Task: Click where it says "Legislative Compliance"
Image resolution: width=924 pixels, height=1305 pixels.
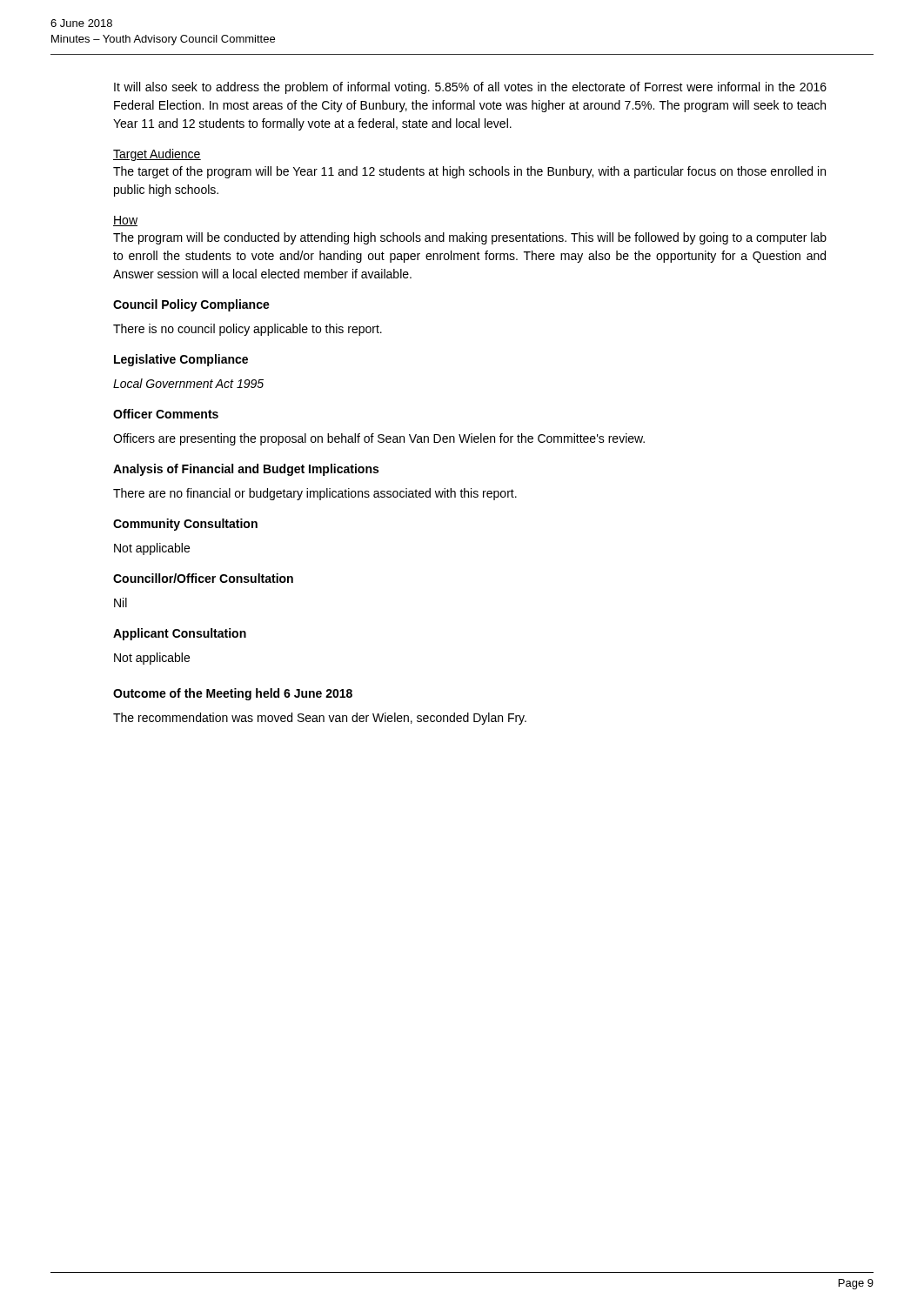Action: [181, 359]
